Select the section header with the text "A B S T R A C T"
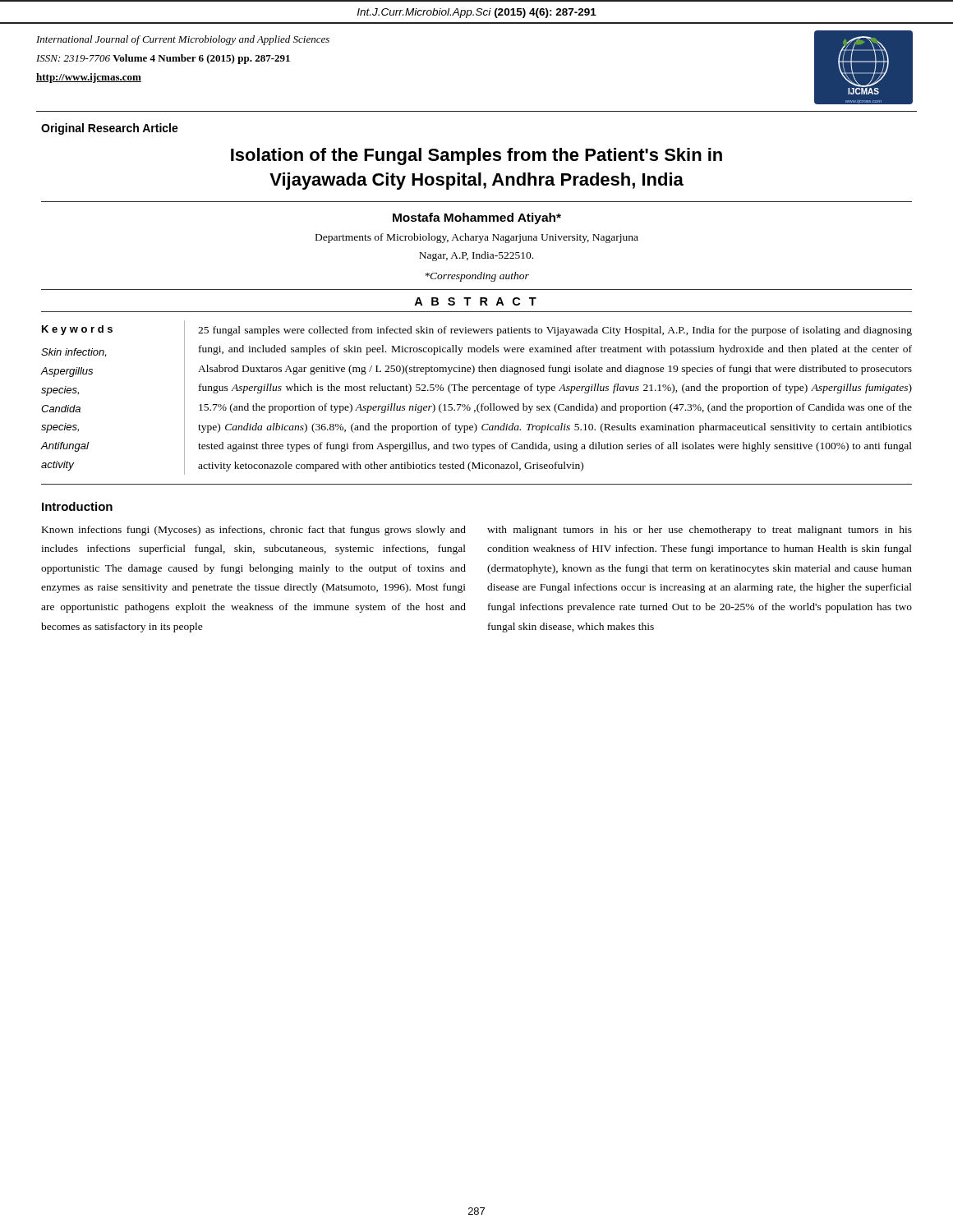The height and width of the screenshot is (1232, 953). coord(476,301)
